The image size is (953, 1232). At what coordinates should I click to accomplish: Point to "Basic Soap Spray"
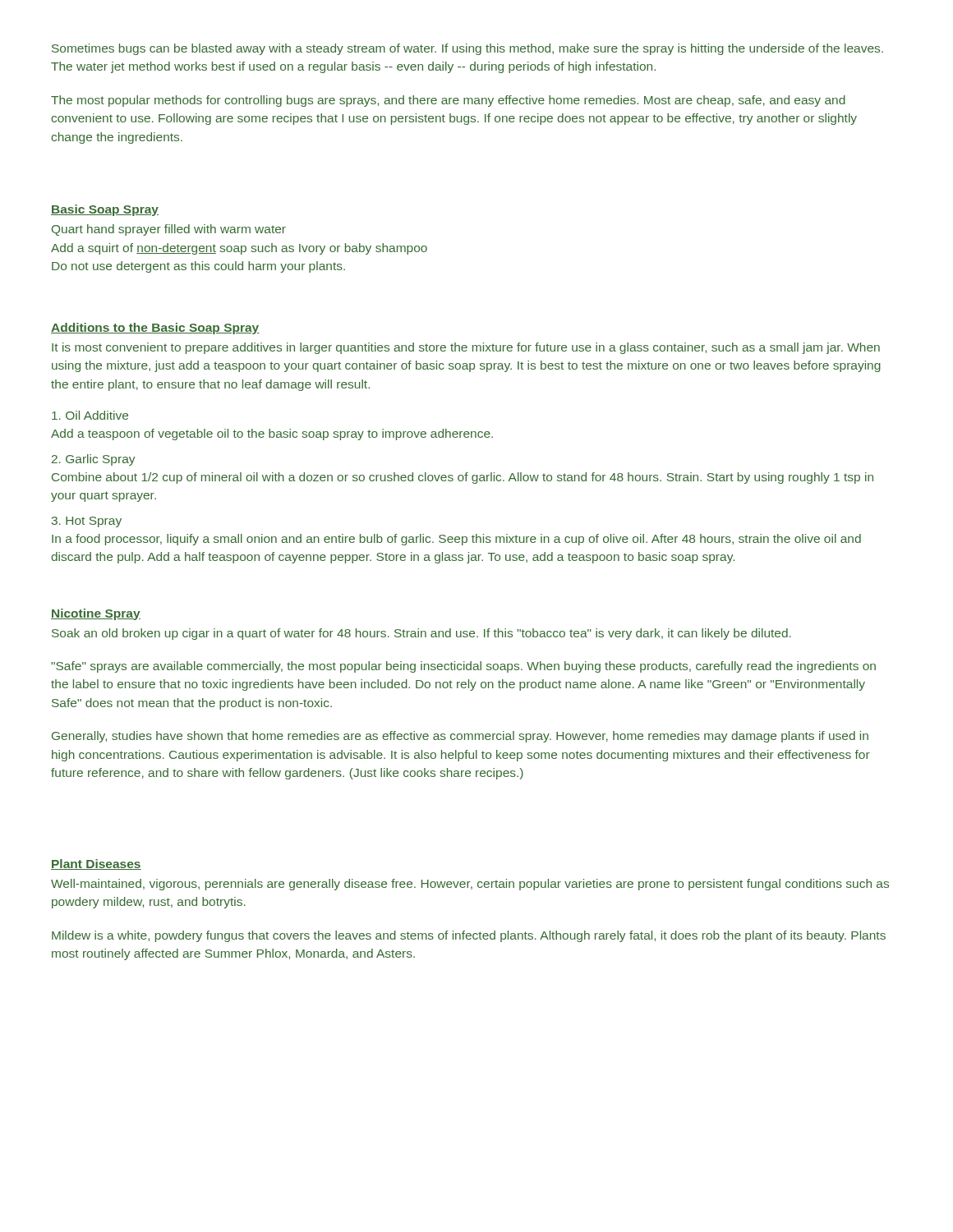[x=105, y=210]
